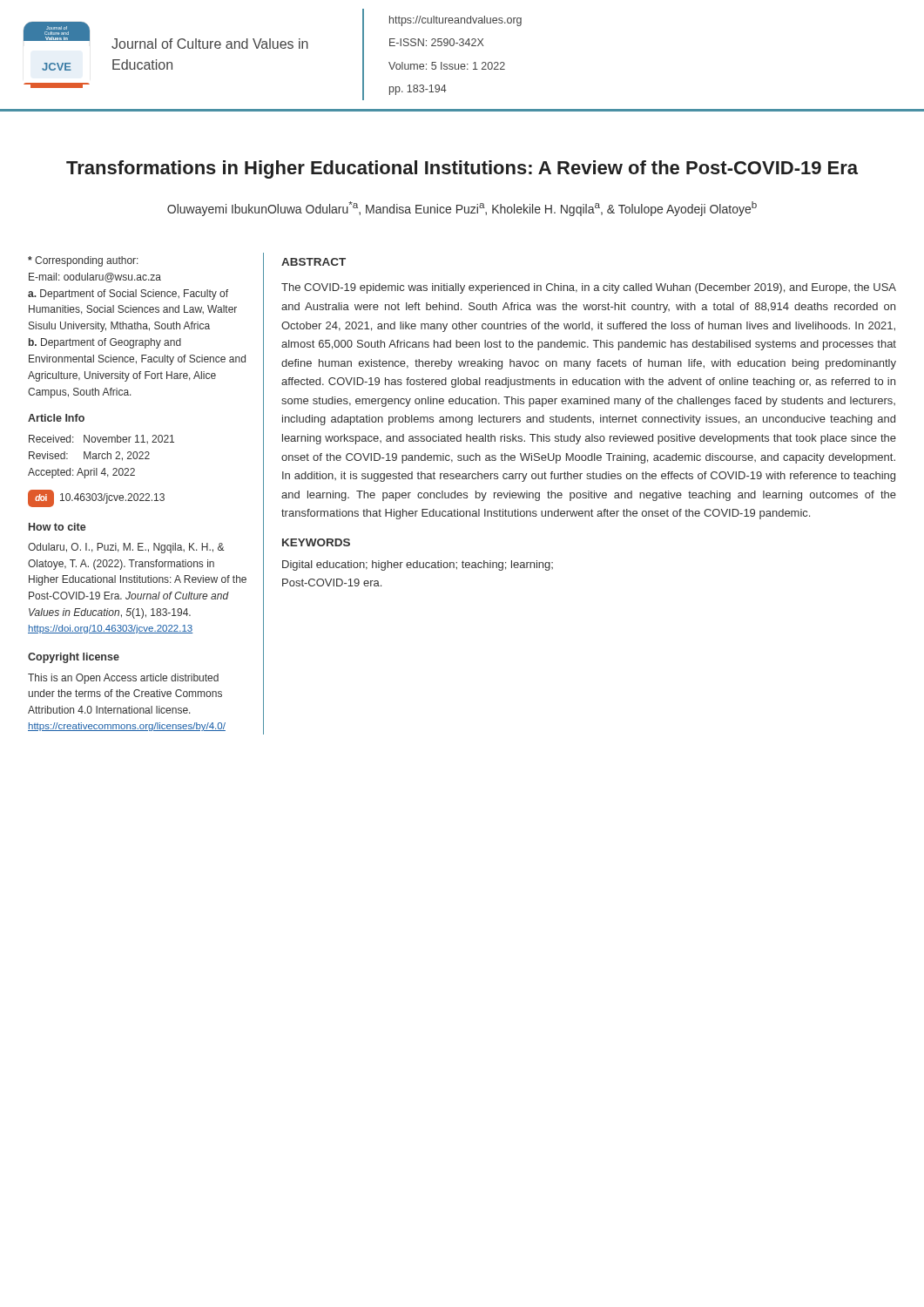Locate the block of text that opens with "ABSTRACT The COVID-19 epidemic"
924x1307 pixels.
pyautogui.click(x=589, y=388)
